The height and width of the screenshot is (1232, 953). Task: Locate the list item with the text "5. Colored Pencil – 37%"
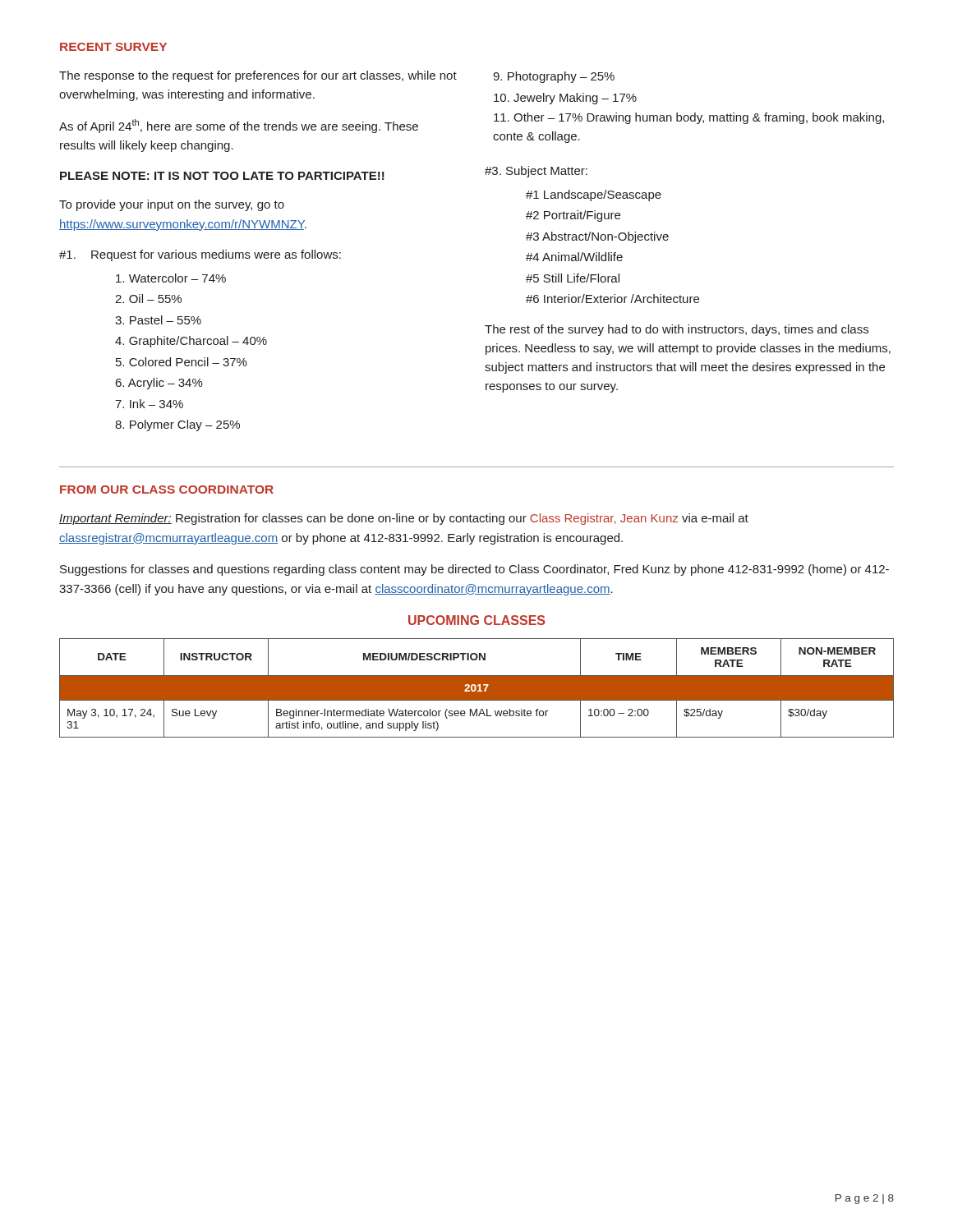coord(181,362)
